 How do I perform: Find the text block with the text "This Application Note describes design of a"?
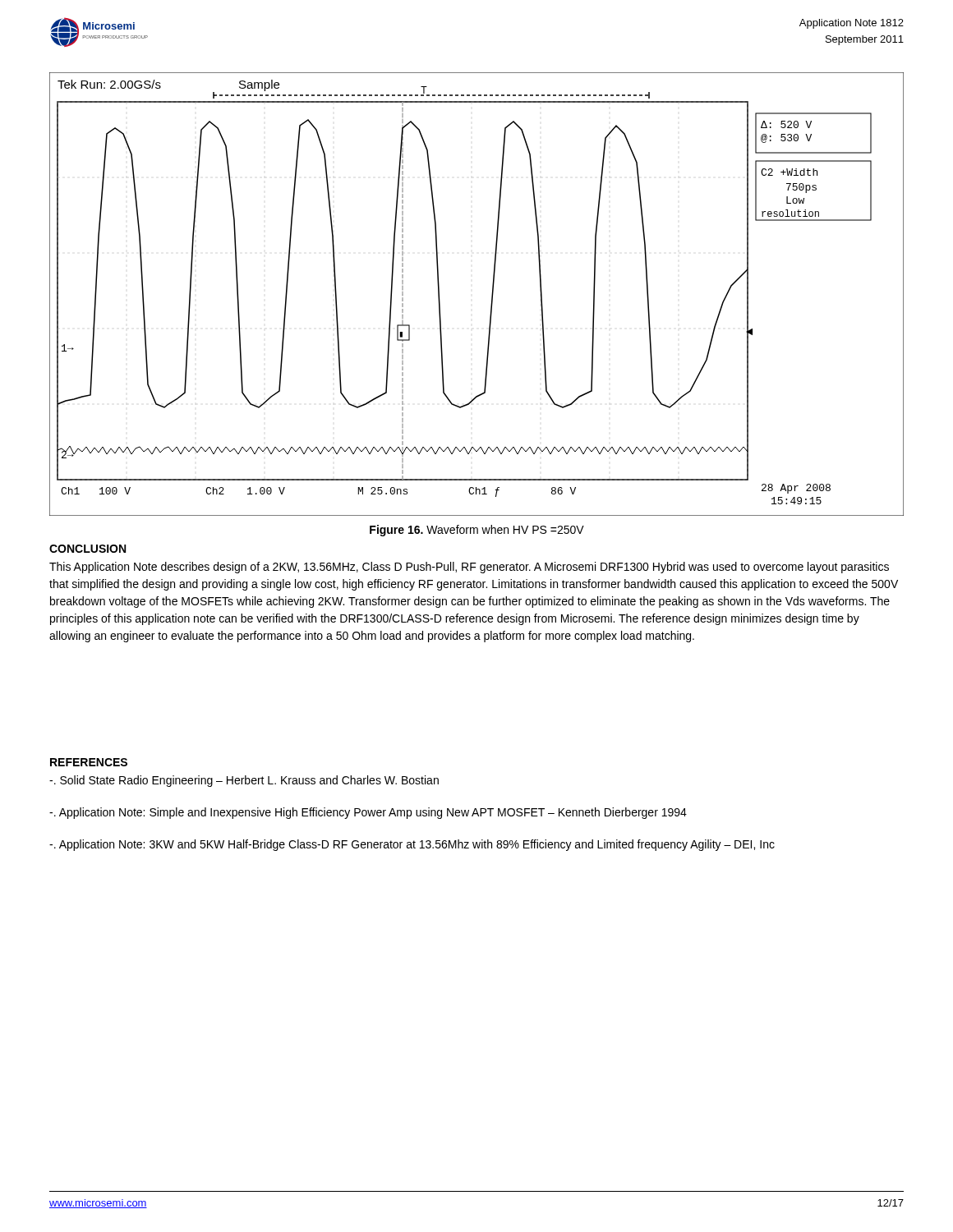point(476,602)
